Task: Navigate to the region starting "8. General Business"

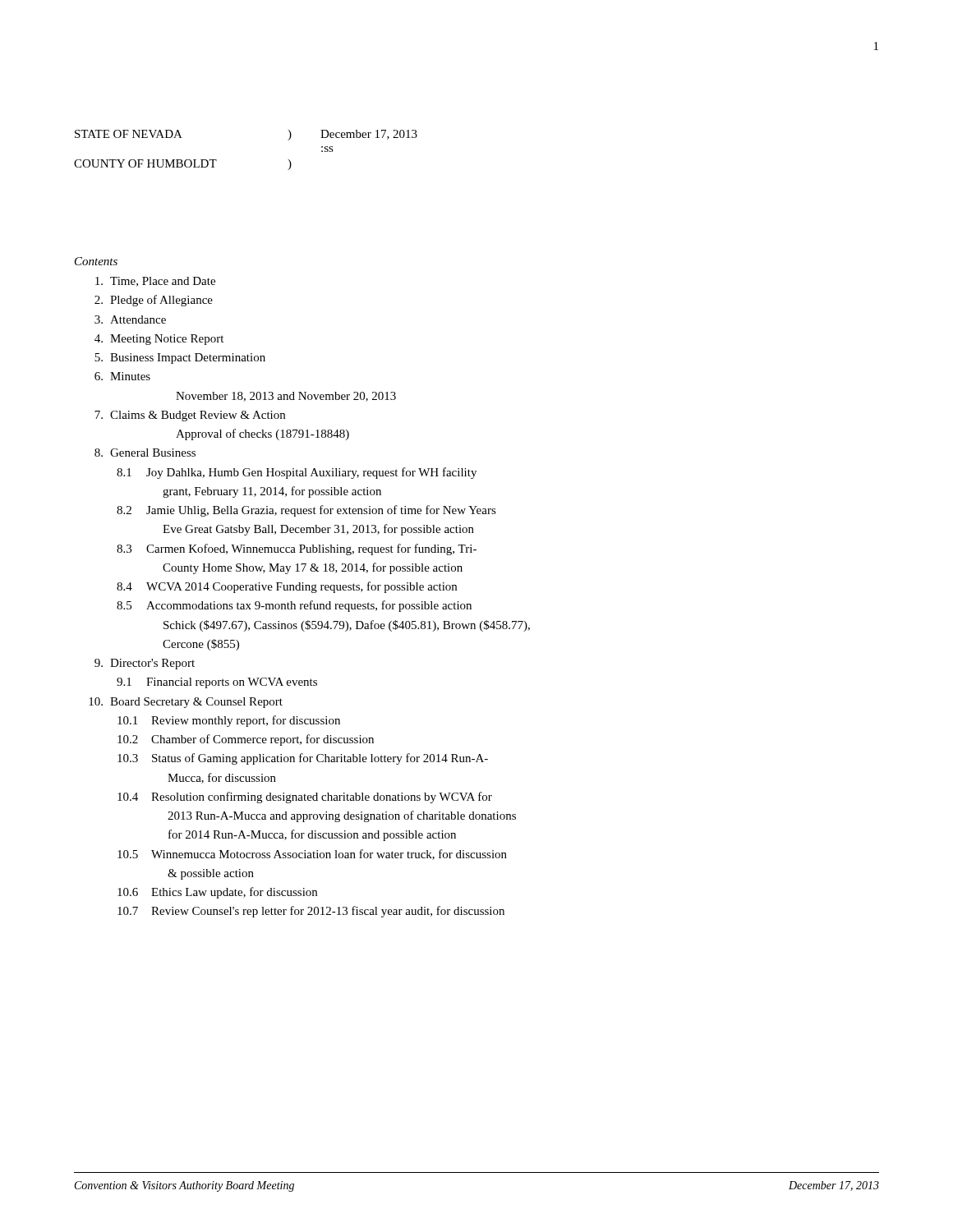Action: [145, 453]
